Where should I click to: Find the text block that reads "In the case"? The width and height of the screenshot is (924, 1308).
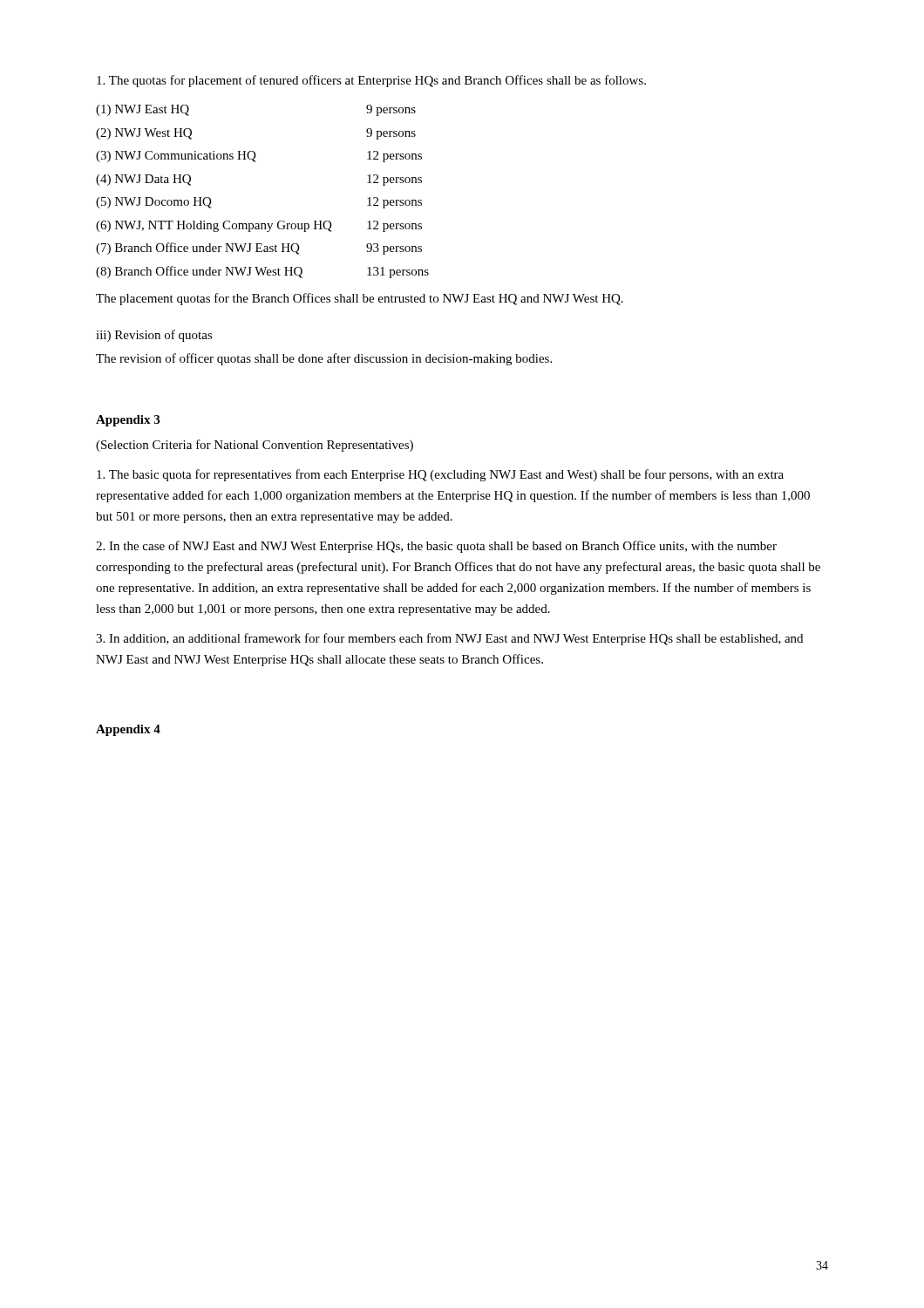(x=458, y=577)
